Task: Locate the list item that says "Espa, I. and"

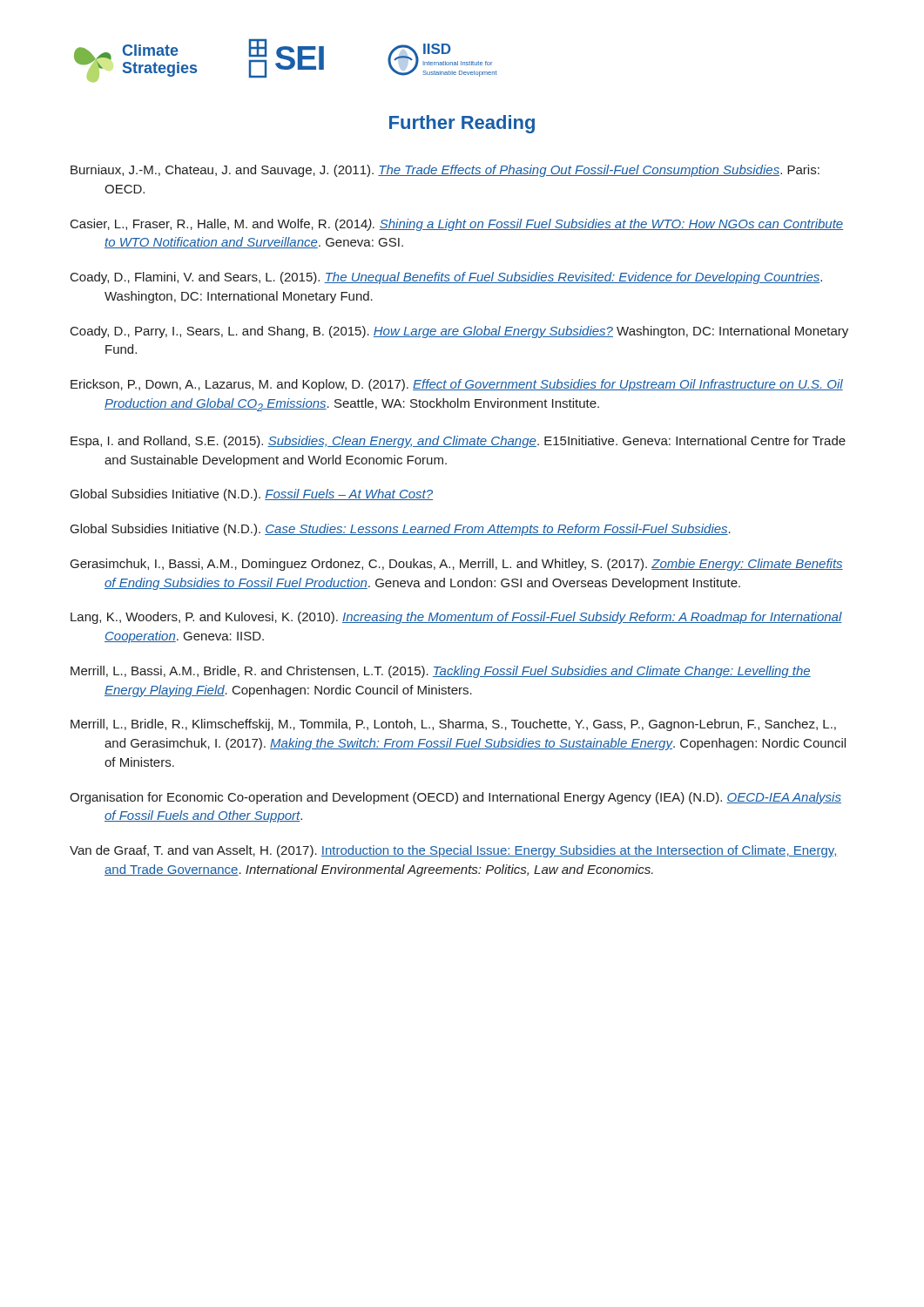Action: click(458, 450)
